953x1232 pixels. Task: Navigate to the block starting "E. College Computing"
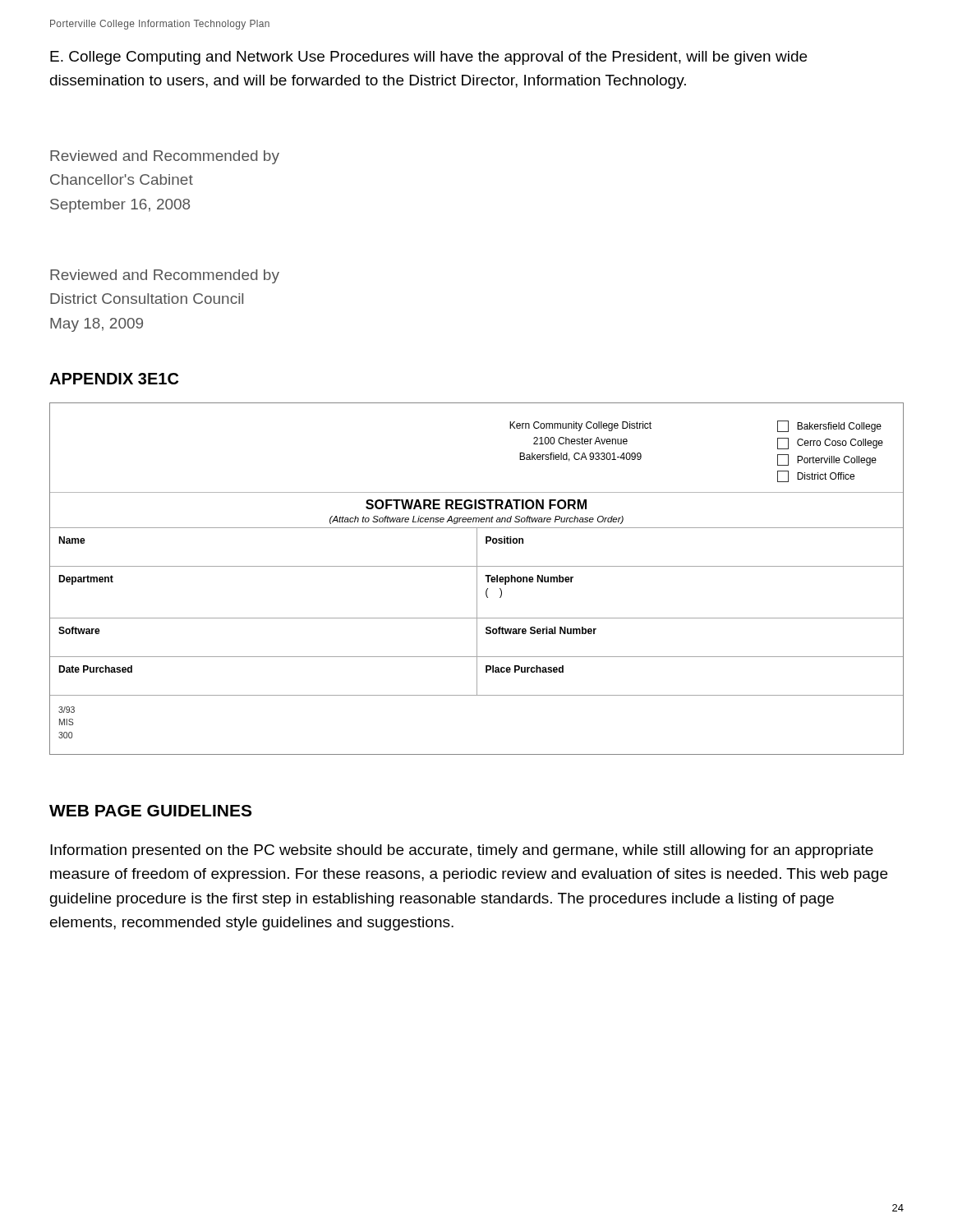click(428, 68)
